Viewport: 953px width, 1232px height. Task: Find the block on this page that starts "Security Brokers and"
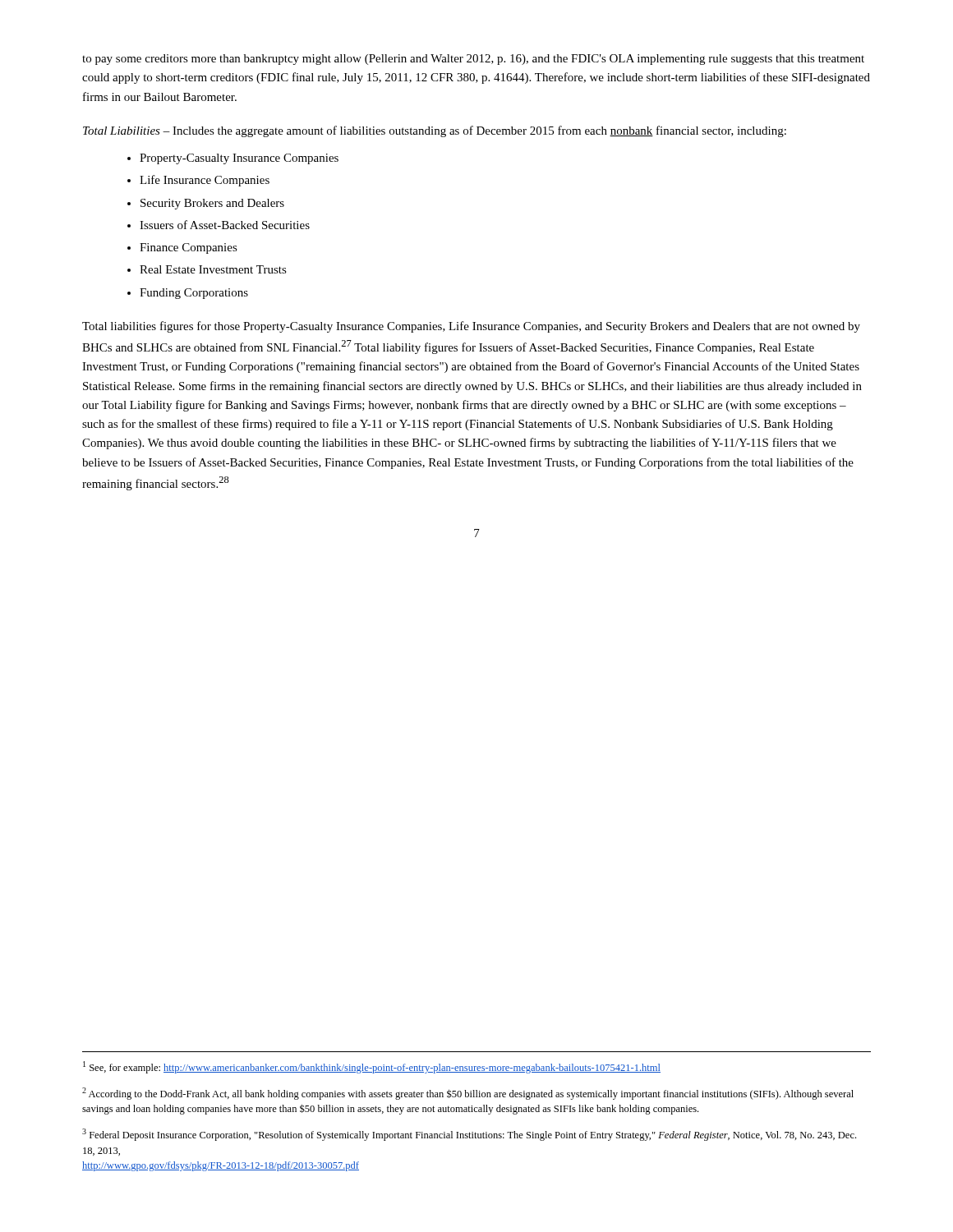click(x=212, y=202)
